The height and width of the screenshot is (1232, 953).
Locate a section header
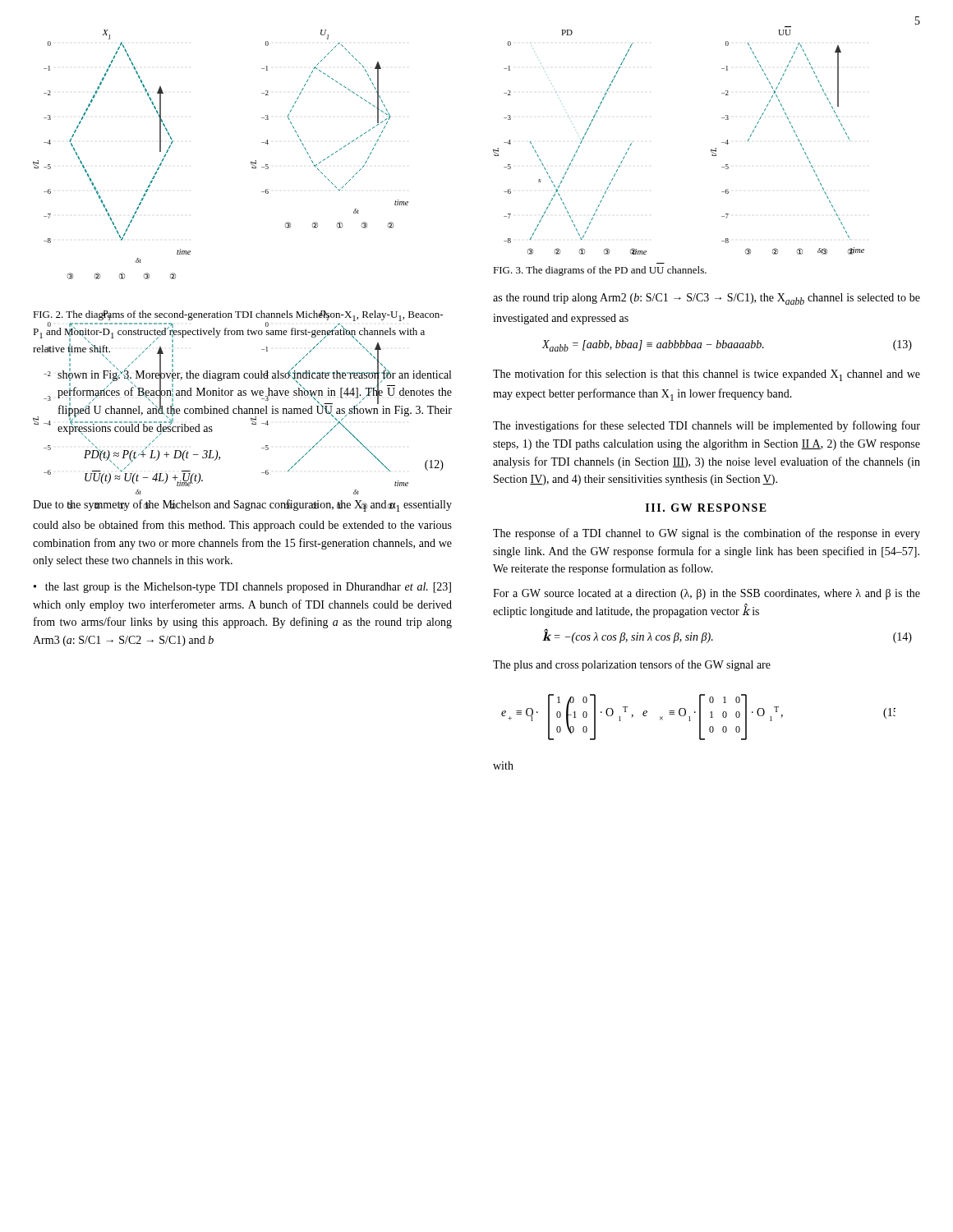[x=707, y=508]
